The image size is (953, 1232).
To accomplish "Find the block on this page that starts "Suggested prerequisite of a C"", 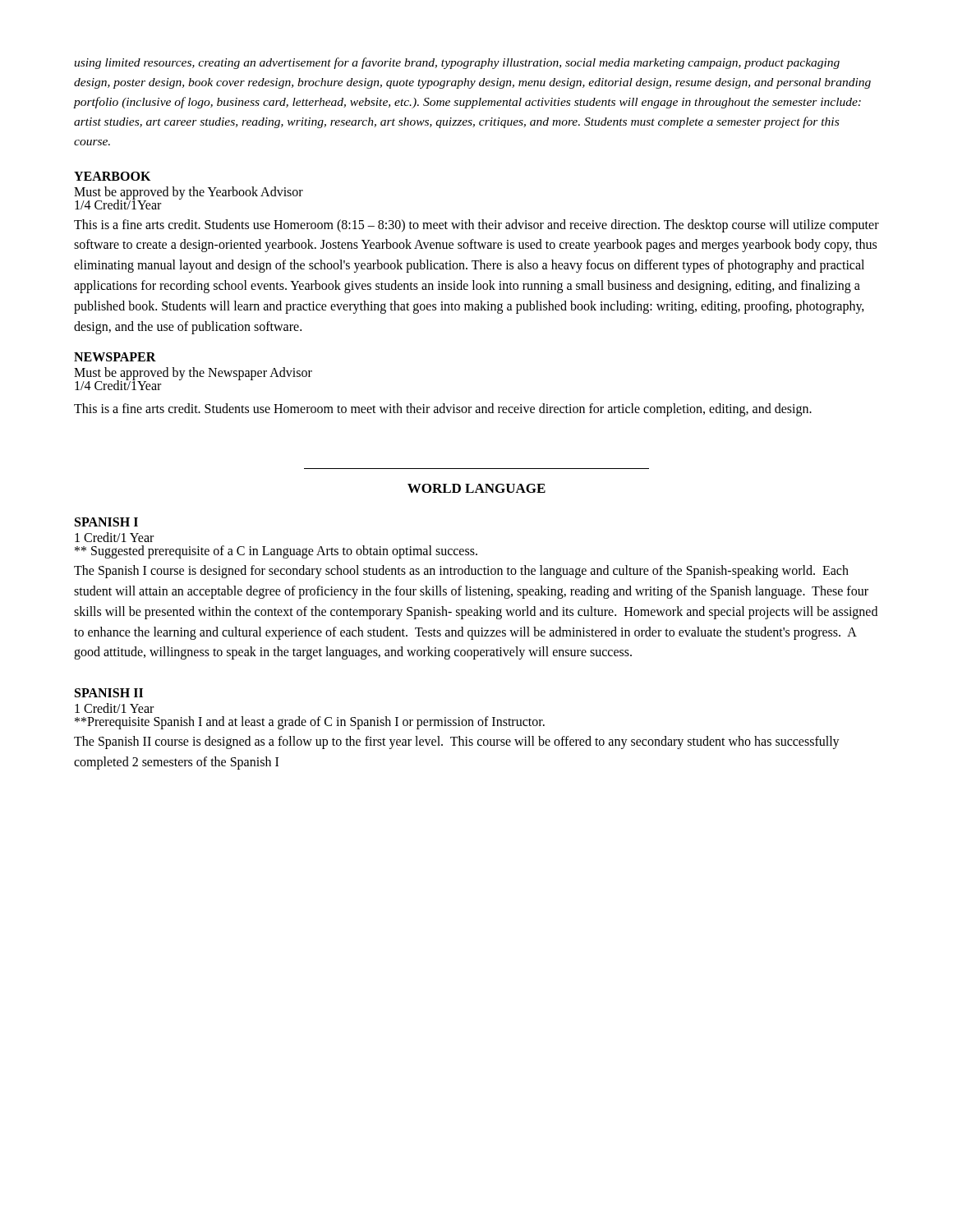I will 476,551.
